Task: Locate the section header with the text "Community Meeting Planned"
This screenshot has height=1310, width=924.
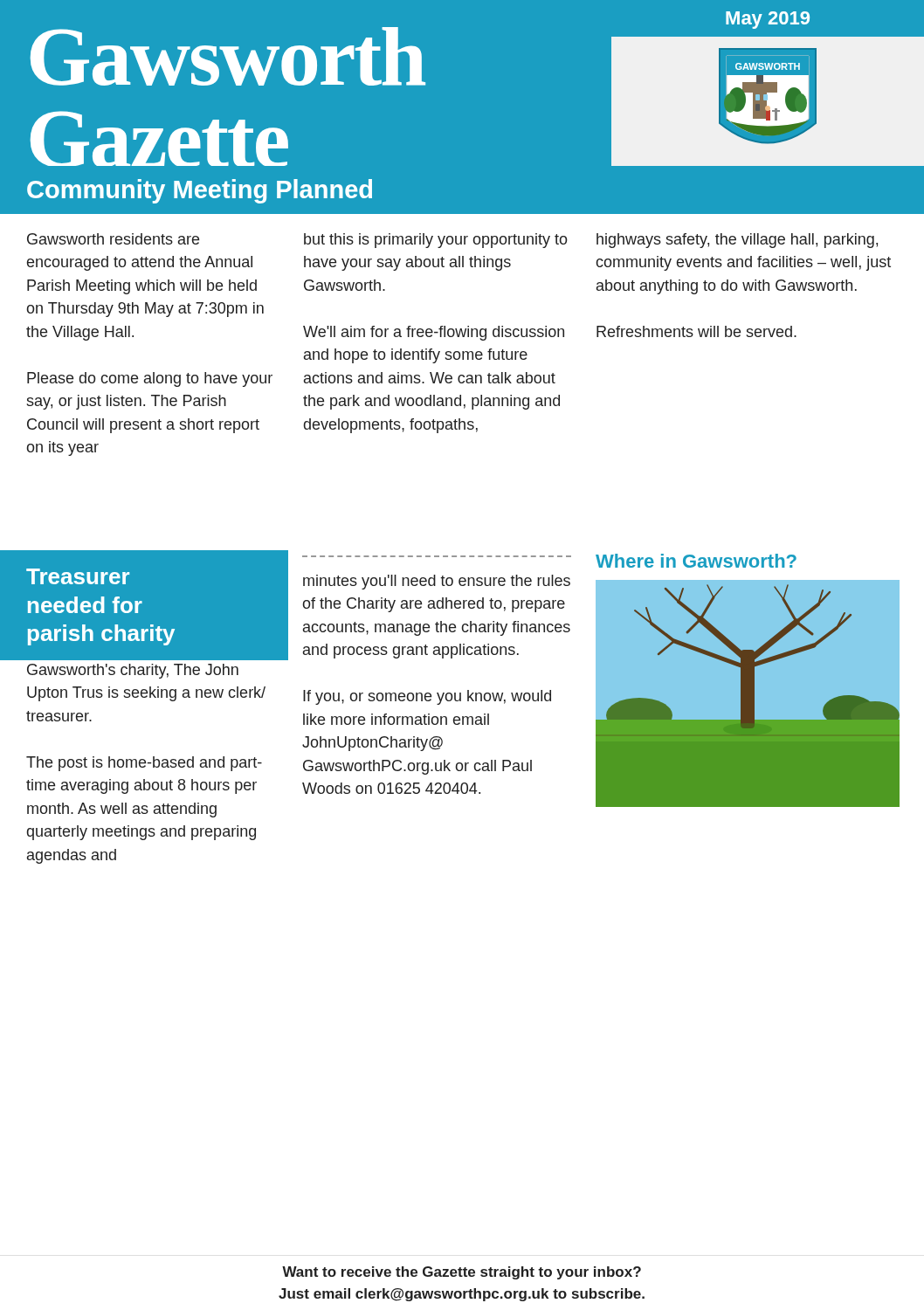Action: 200,190
